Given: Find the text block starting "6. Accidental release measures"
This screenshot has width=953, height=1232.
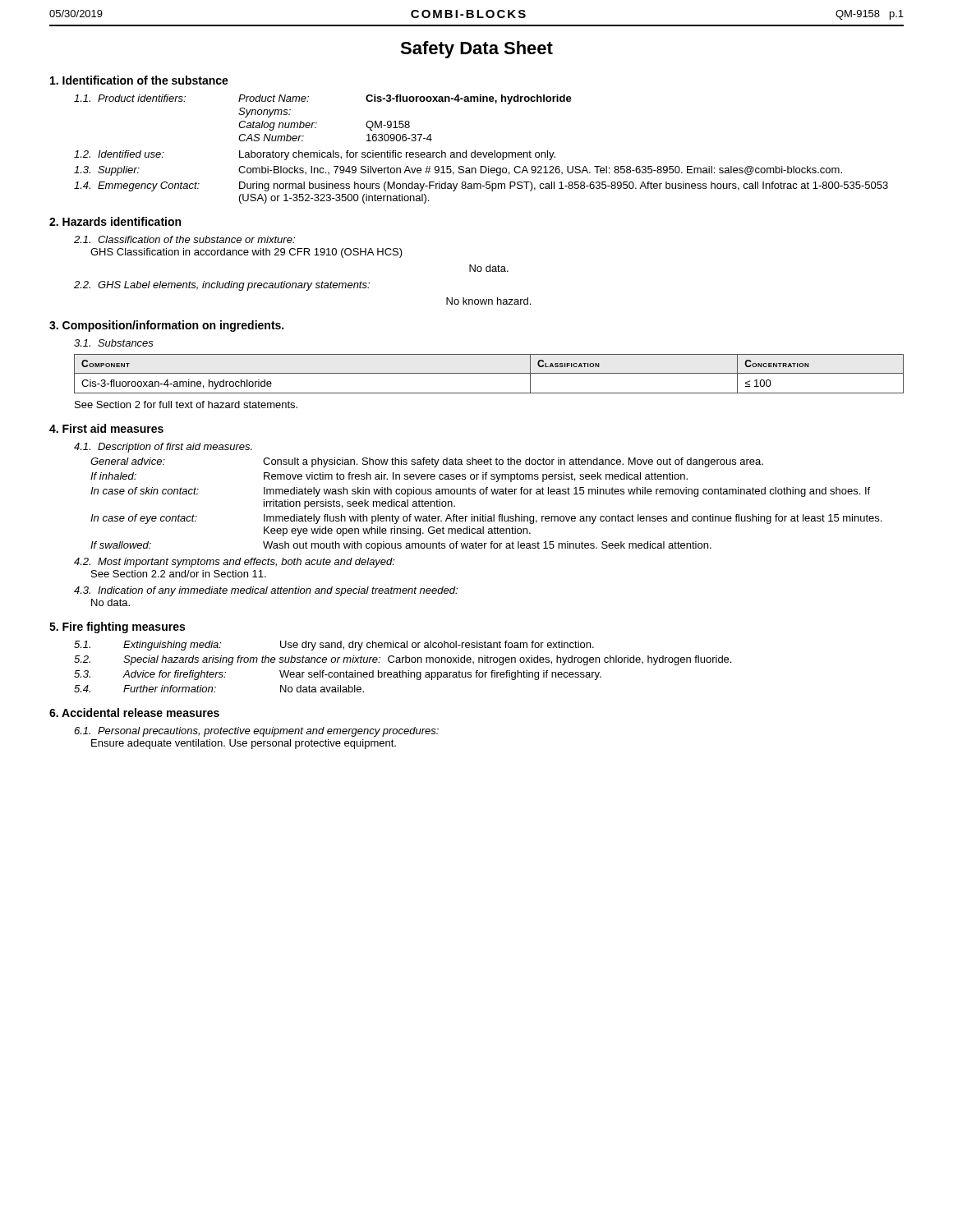Looking at the screenshot, I should [134, 713].
